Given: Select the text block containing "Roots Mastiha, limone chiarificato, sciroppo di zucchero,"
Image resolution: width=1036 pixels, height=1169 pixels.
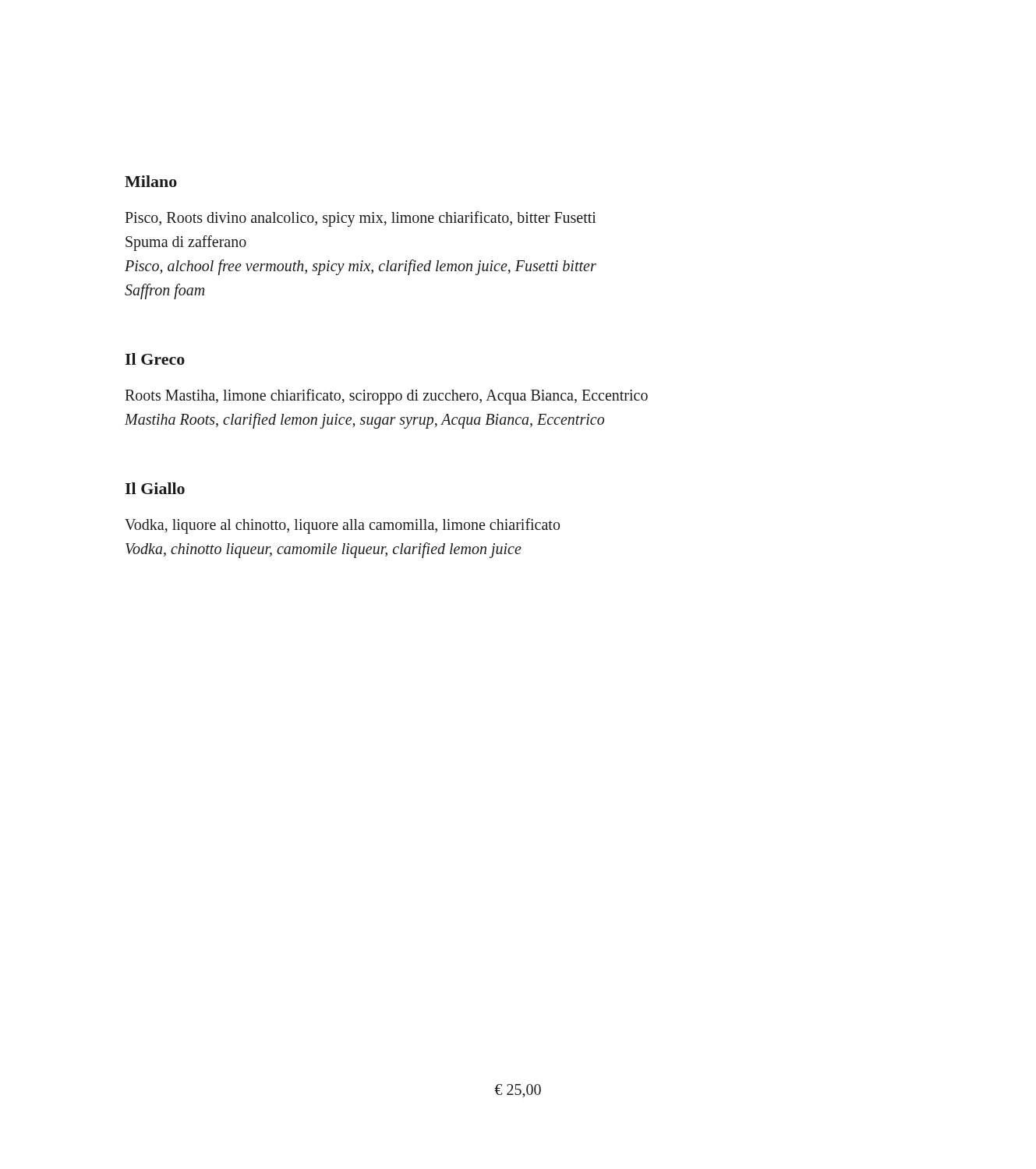Looking at the screenshot, I should pos(386,407).
